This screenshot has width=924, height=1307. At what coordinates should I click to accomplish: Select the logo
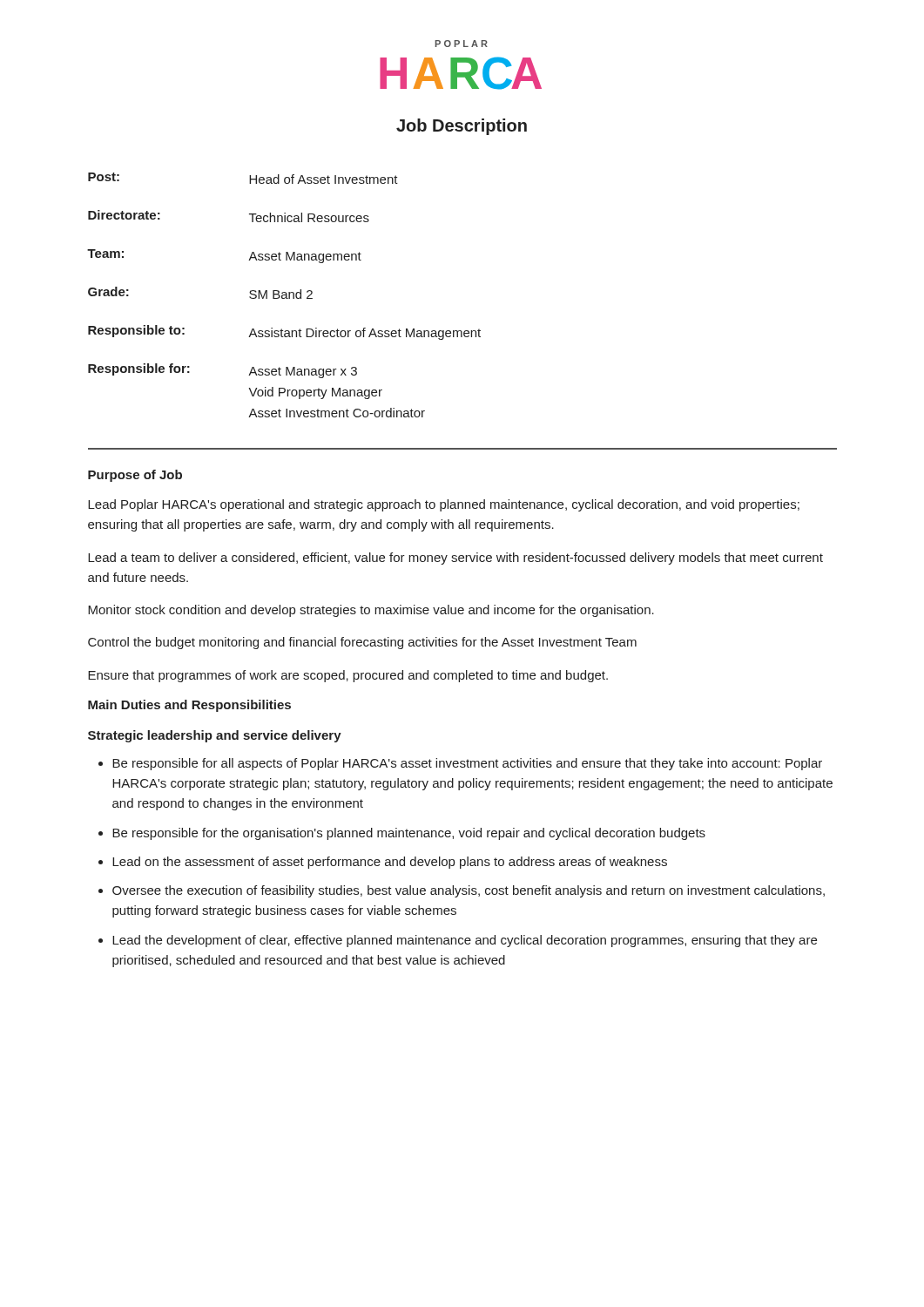pos(462,68)
